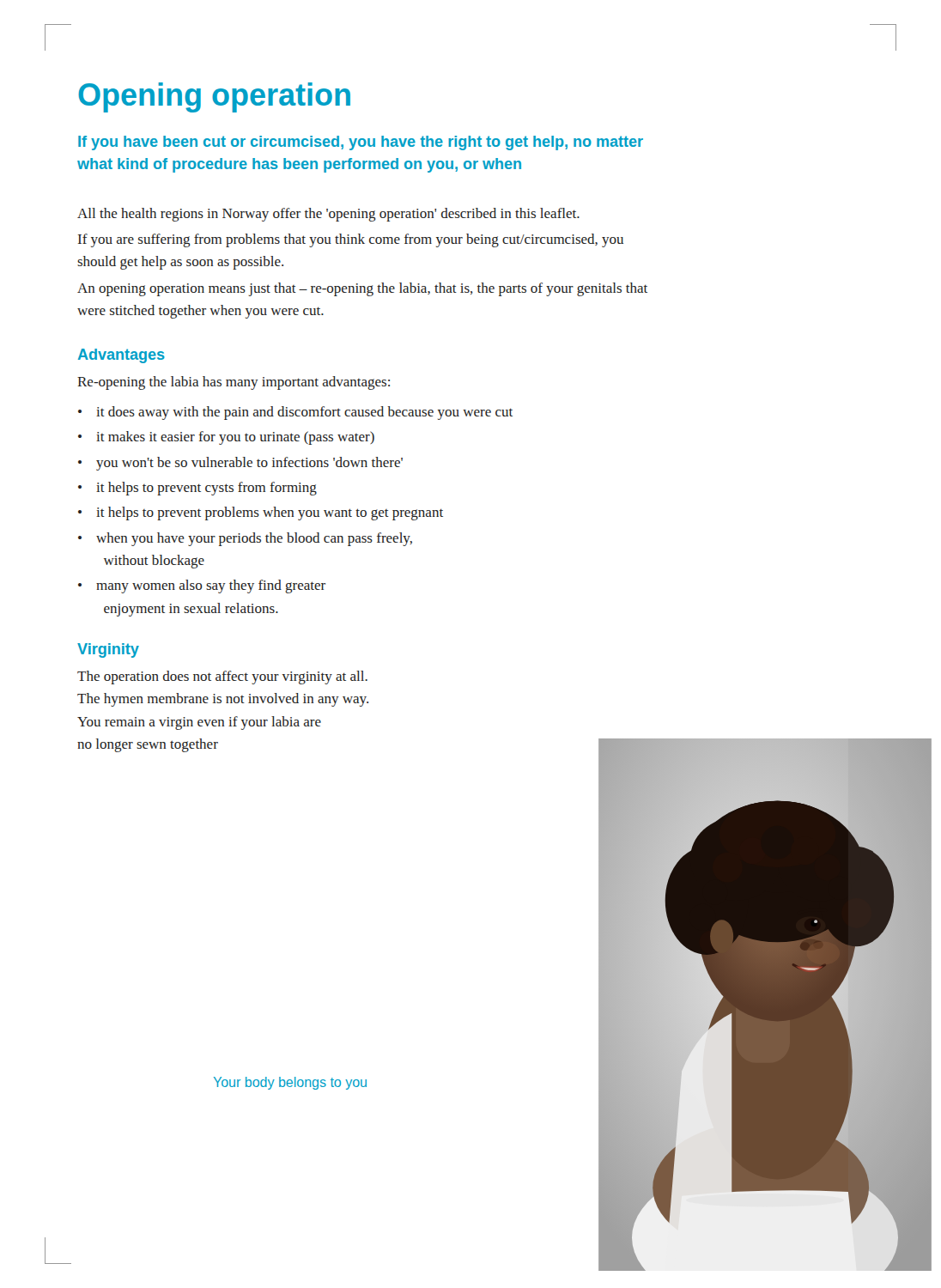Image resolution: width=941 pixels, height=1288 pixels.
Task: Find the photo
Action: coord(769,1013)
